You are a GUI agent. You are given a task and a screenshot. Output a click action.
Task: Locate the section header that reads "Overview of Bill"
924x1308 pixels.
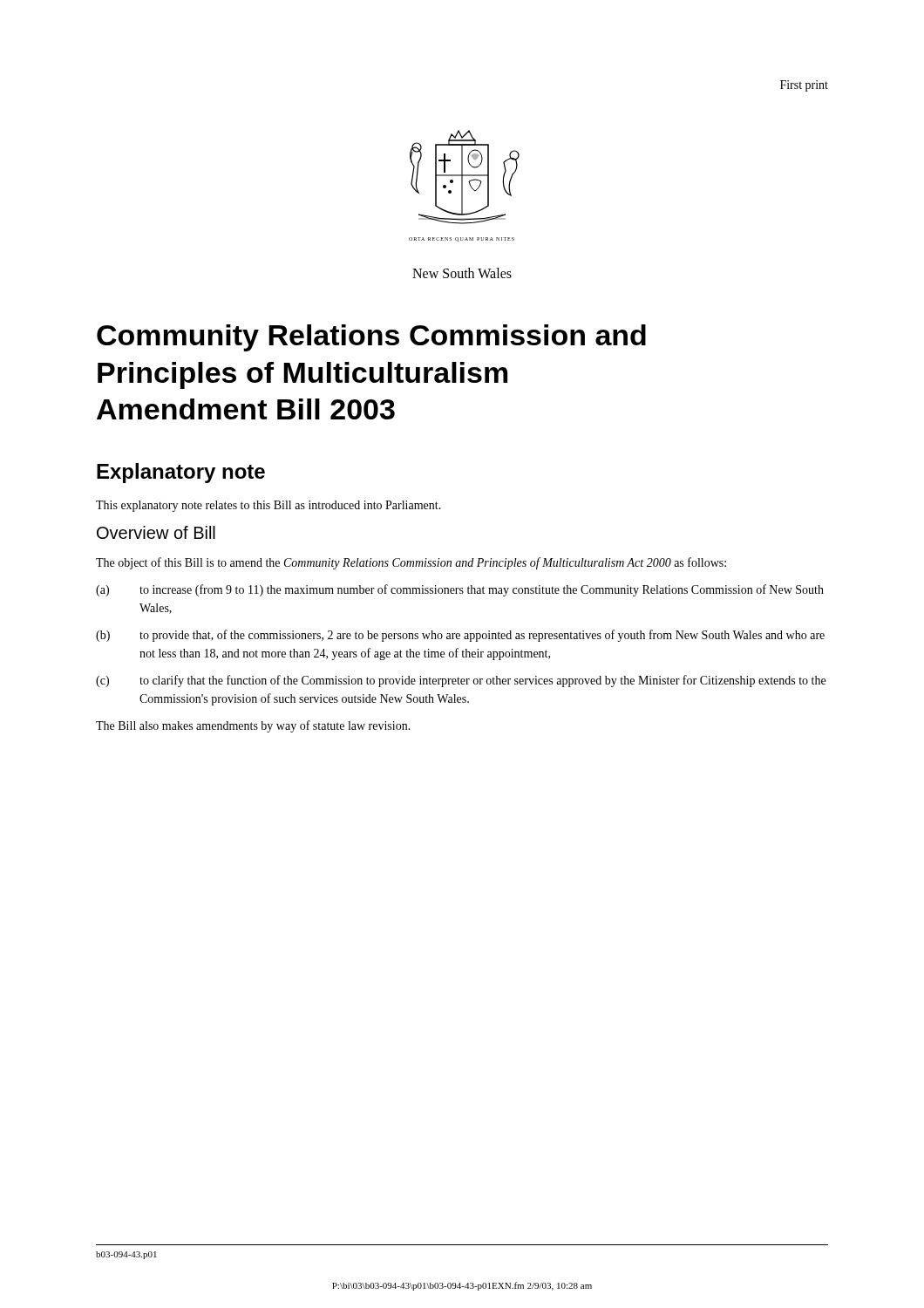(156, 532)
